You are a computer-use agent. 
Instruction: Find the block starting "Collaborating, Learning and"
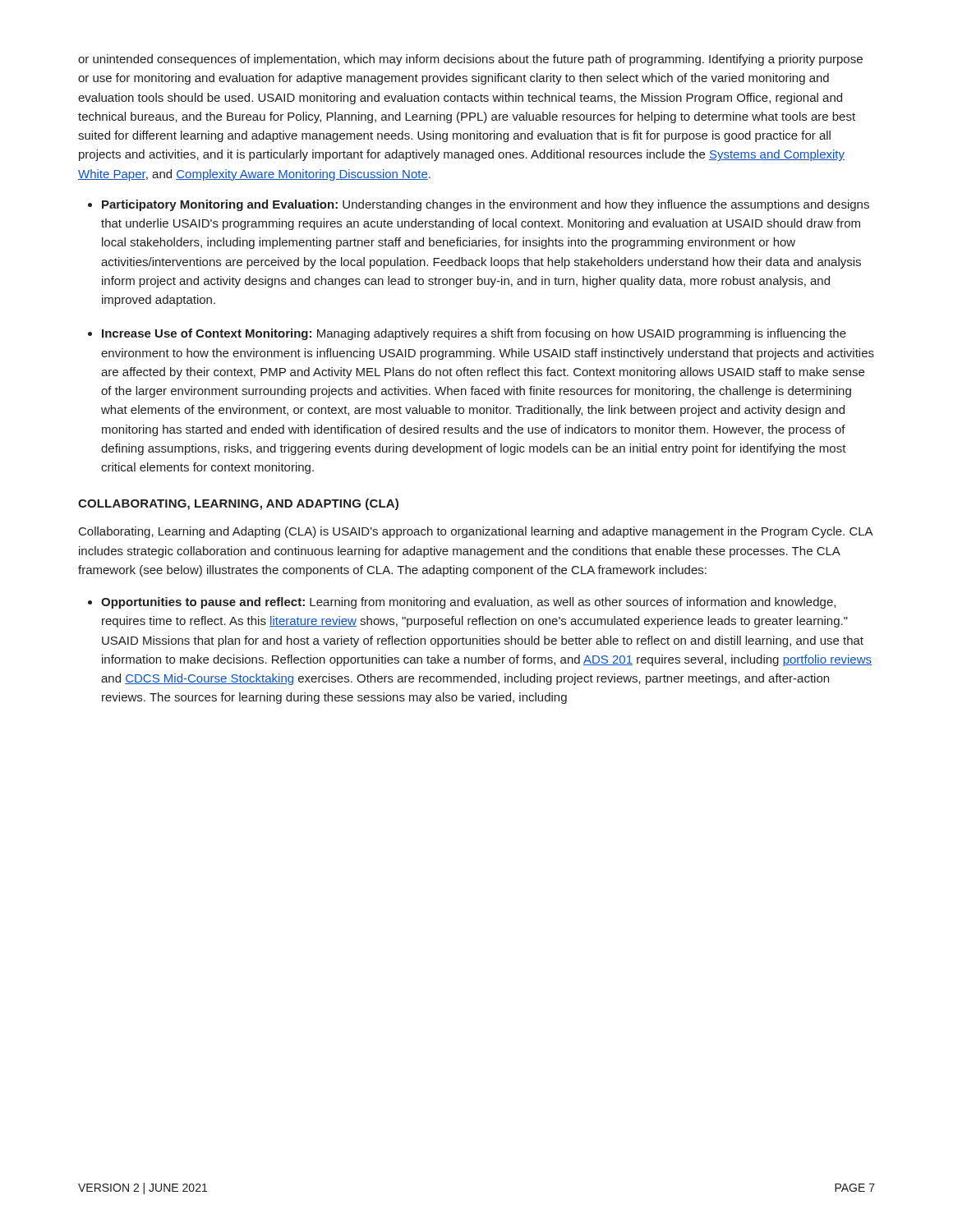coord(475,550)
